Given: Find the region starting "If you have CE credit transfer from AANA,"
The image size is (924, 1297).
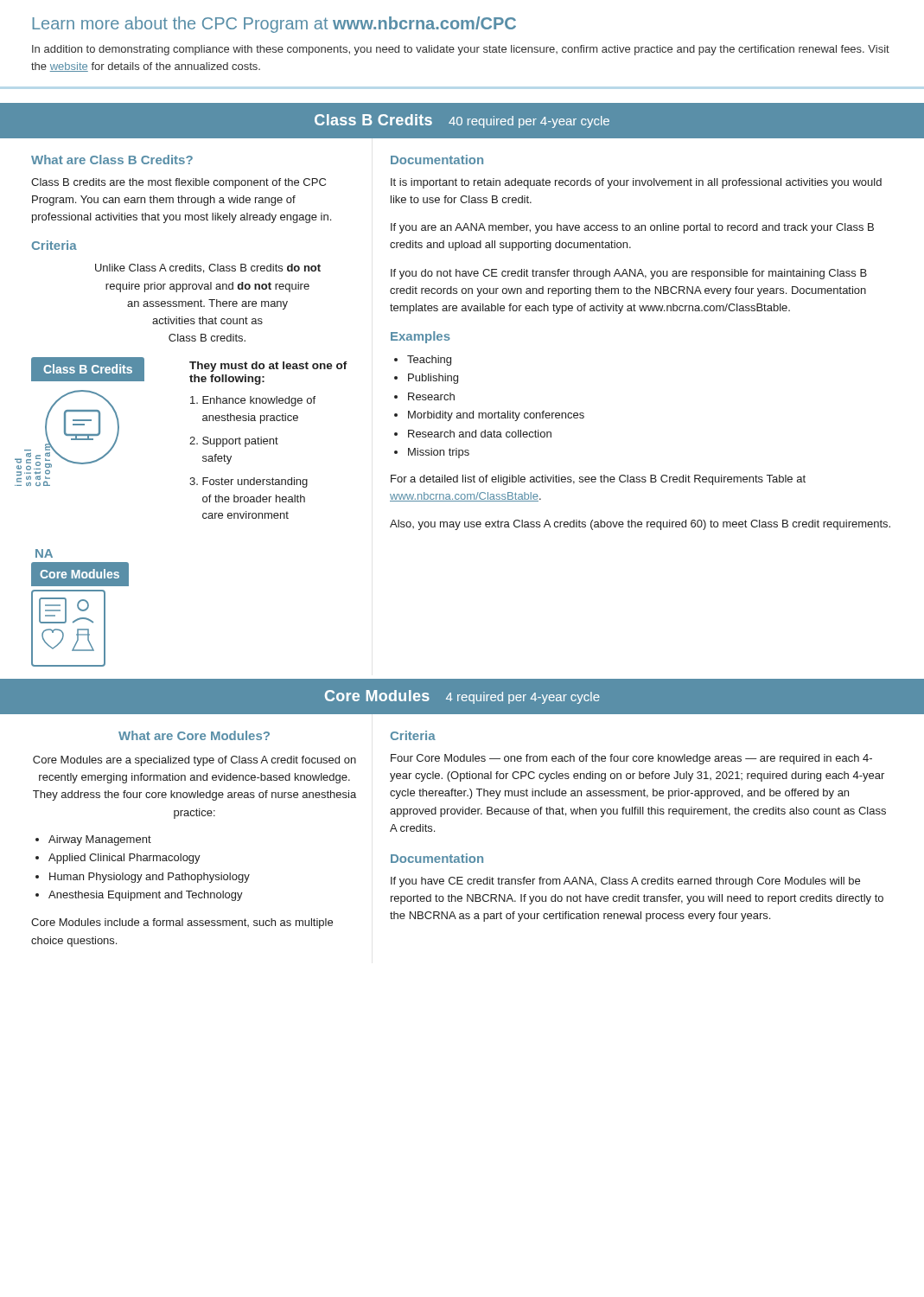Looking at the screenshot, I should [x=637, y=898].
